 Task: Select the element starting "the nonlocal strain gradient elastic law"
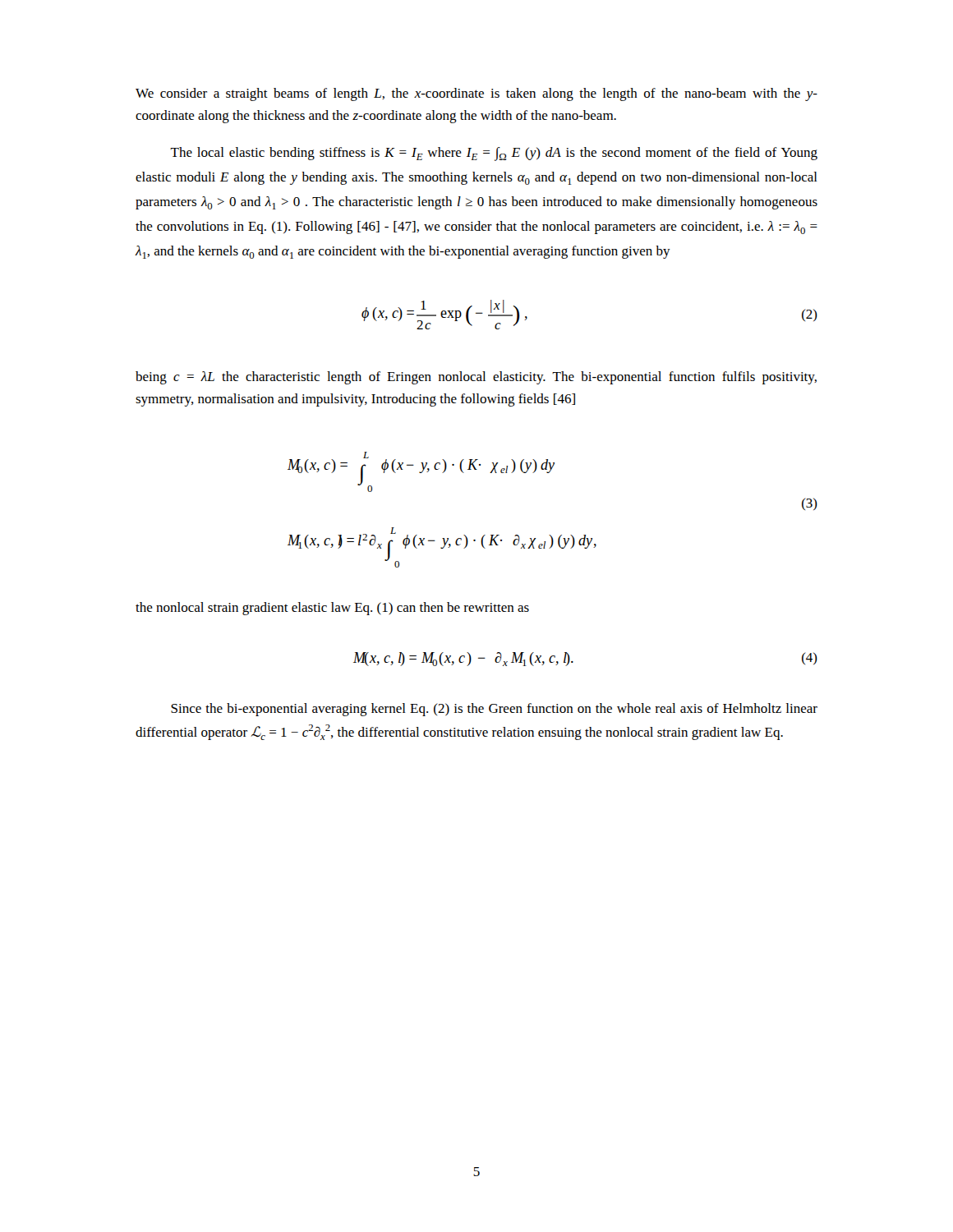332,607
